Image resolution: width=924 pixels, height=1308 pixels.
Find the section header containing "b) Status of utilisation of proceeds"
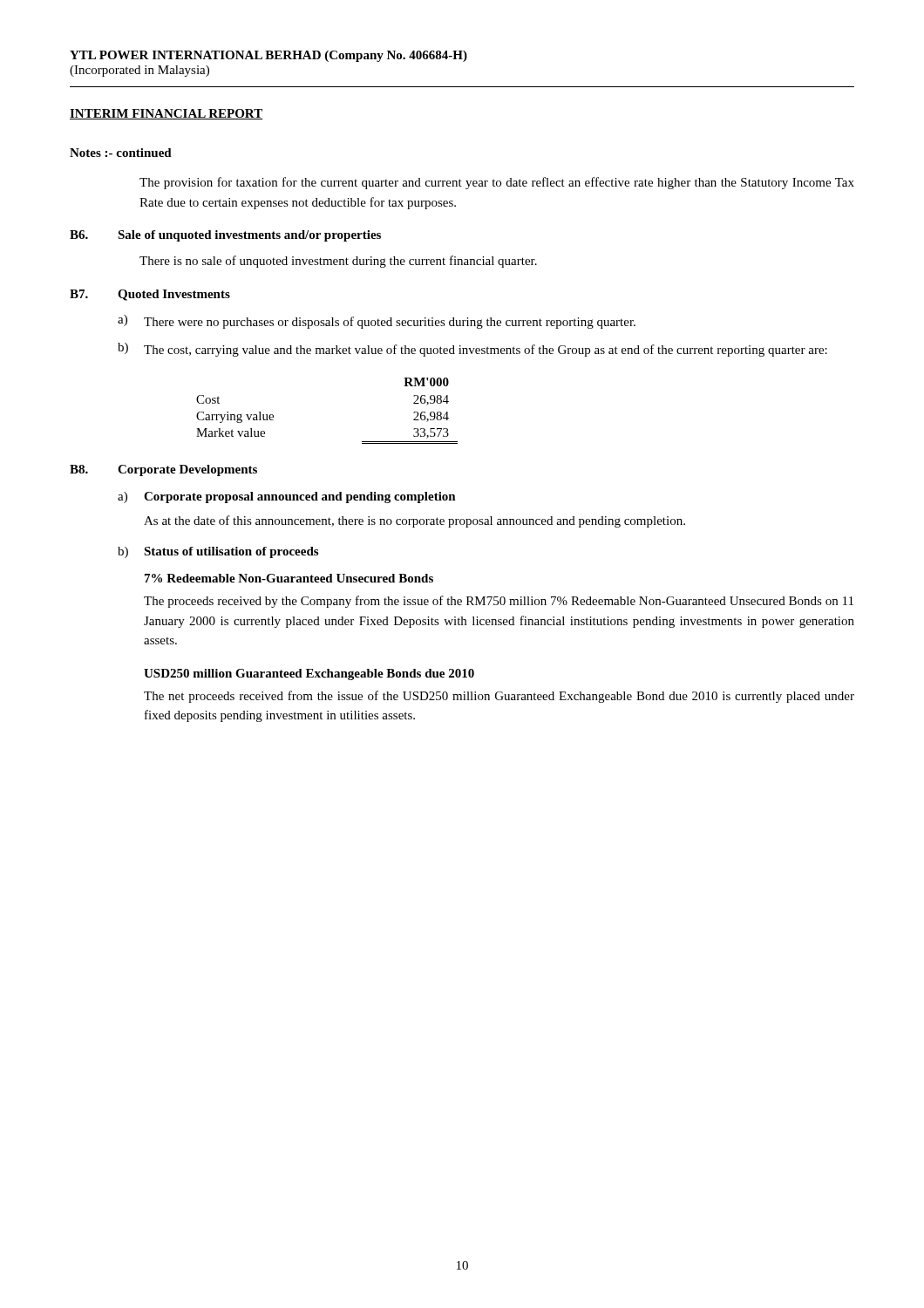pos(218,552)
